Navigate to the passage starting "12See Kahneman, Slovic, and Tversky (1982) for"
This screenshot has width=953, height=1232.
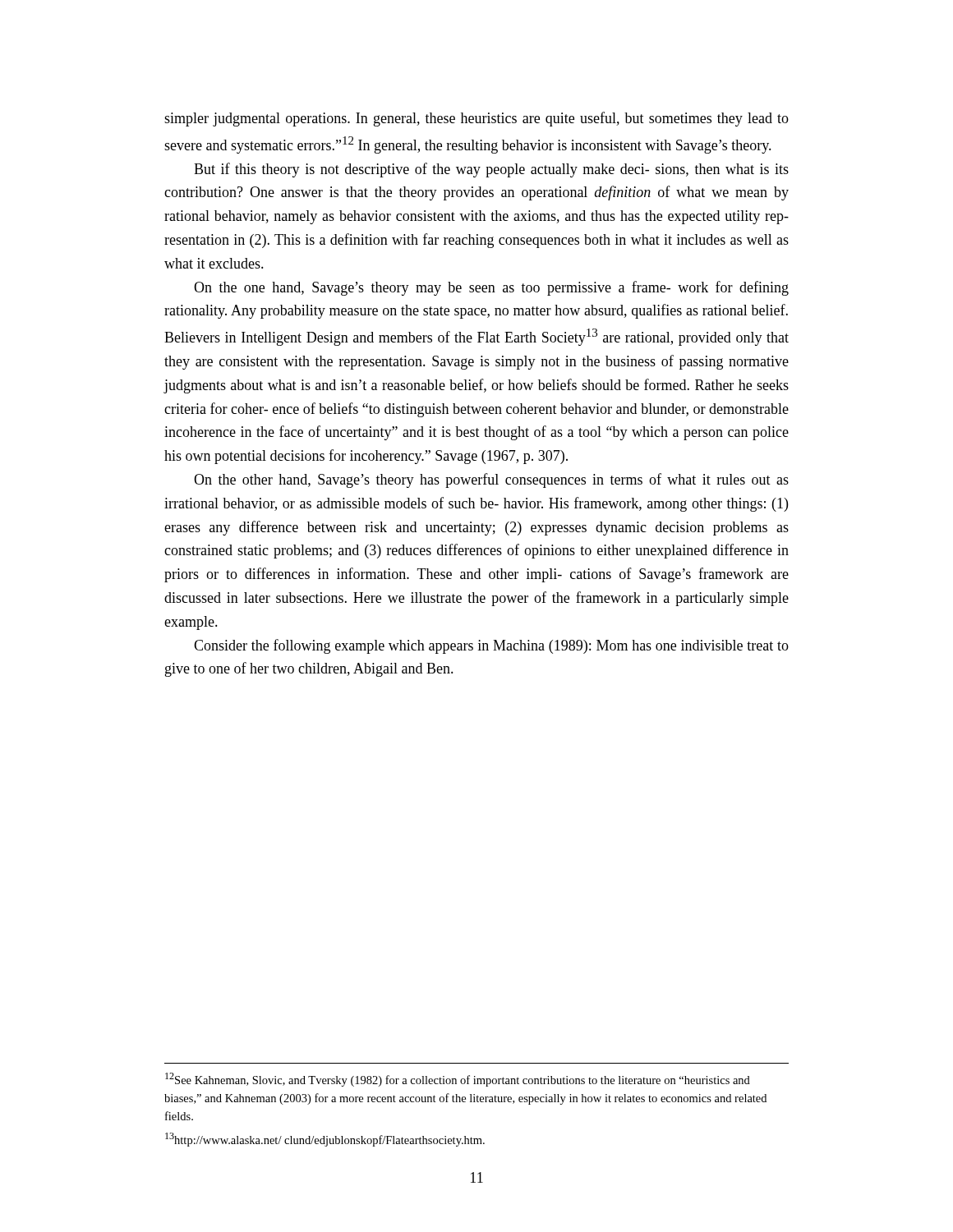tap(476, 1109)
